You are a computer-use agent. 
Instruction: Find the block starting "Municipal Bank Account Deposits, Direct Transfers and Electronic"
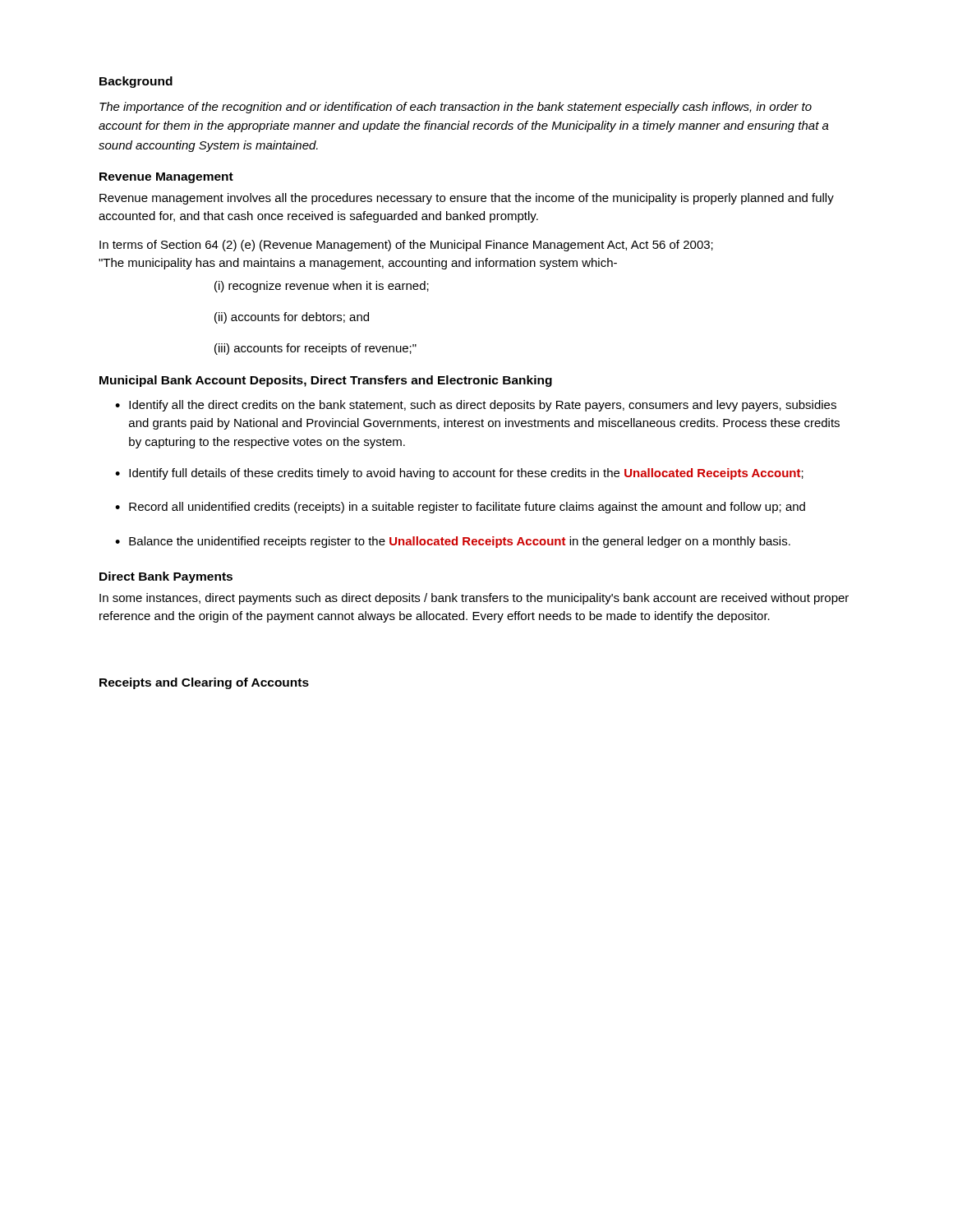(x=325, y=380)
